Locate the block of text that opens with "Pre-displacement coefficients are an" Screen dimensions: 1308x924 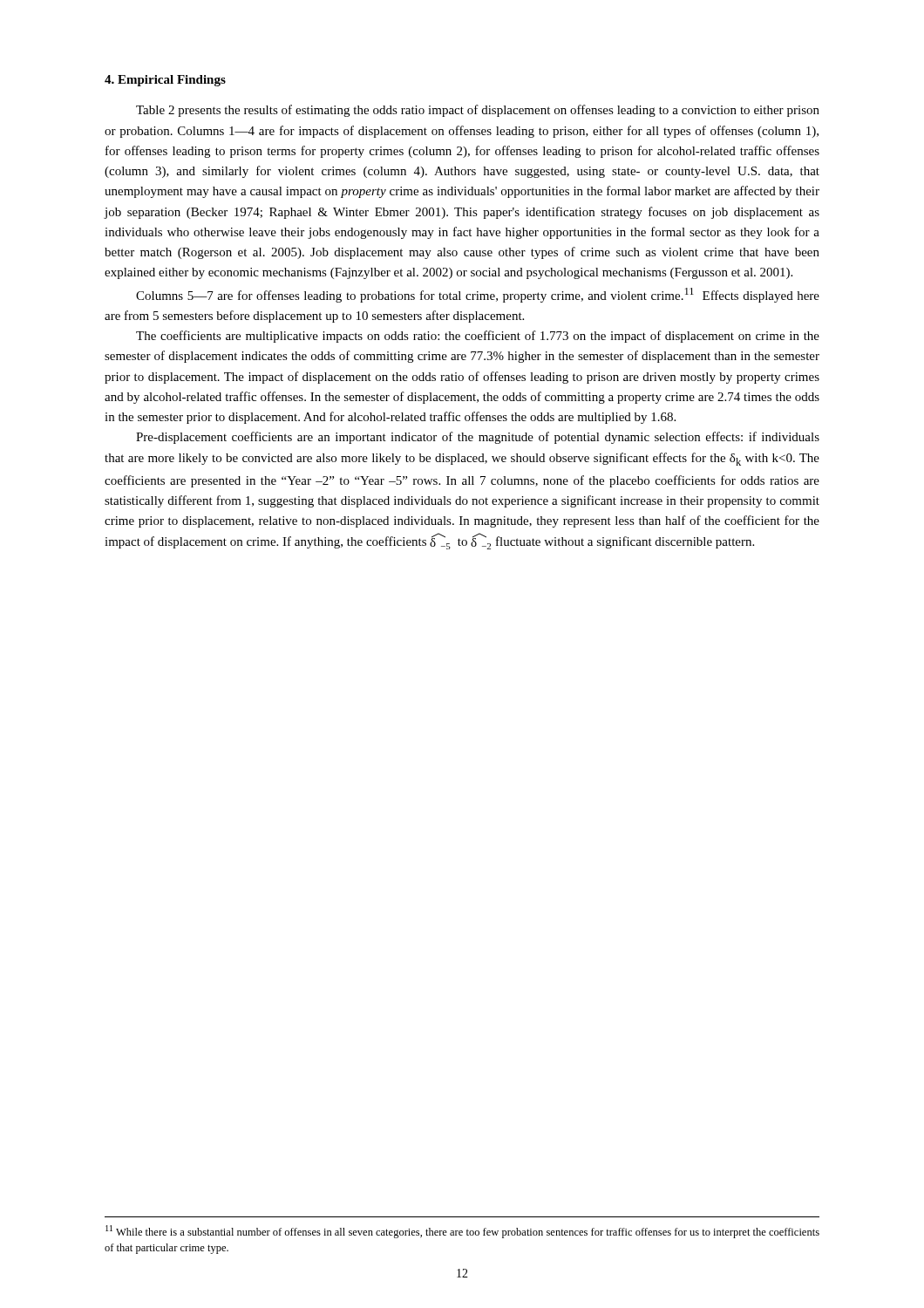pyautogui.click(x=462, y=491)
